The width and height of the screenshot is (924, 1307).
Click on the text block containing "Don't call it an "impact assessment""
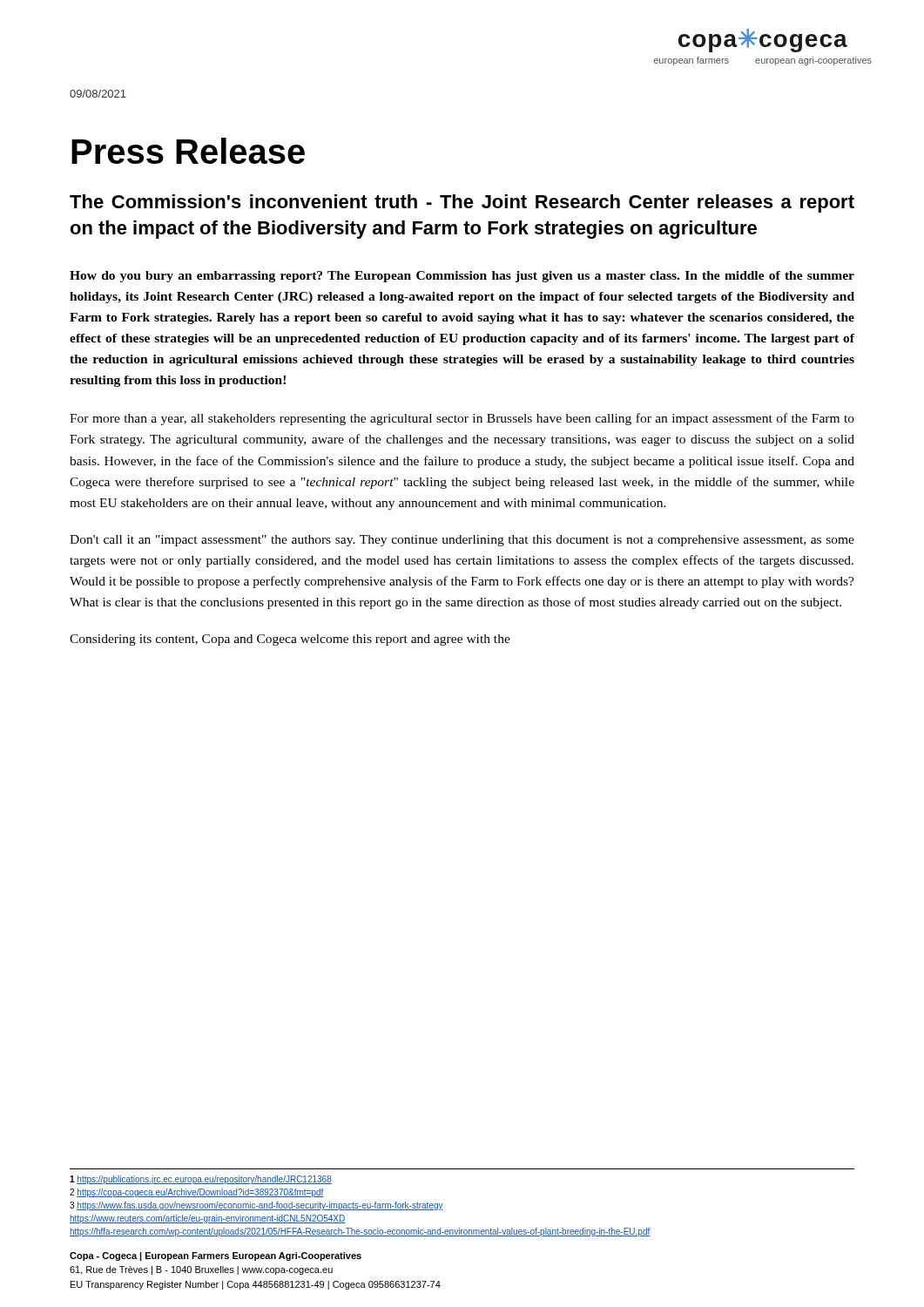pyautogui.click(x=462, y=570)
